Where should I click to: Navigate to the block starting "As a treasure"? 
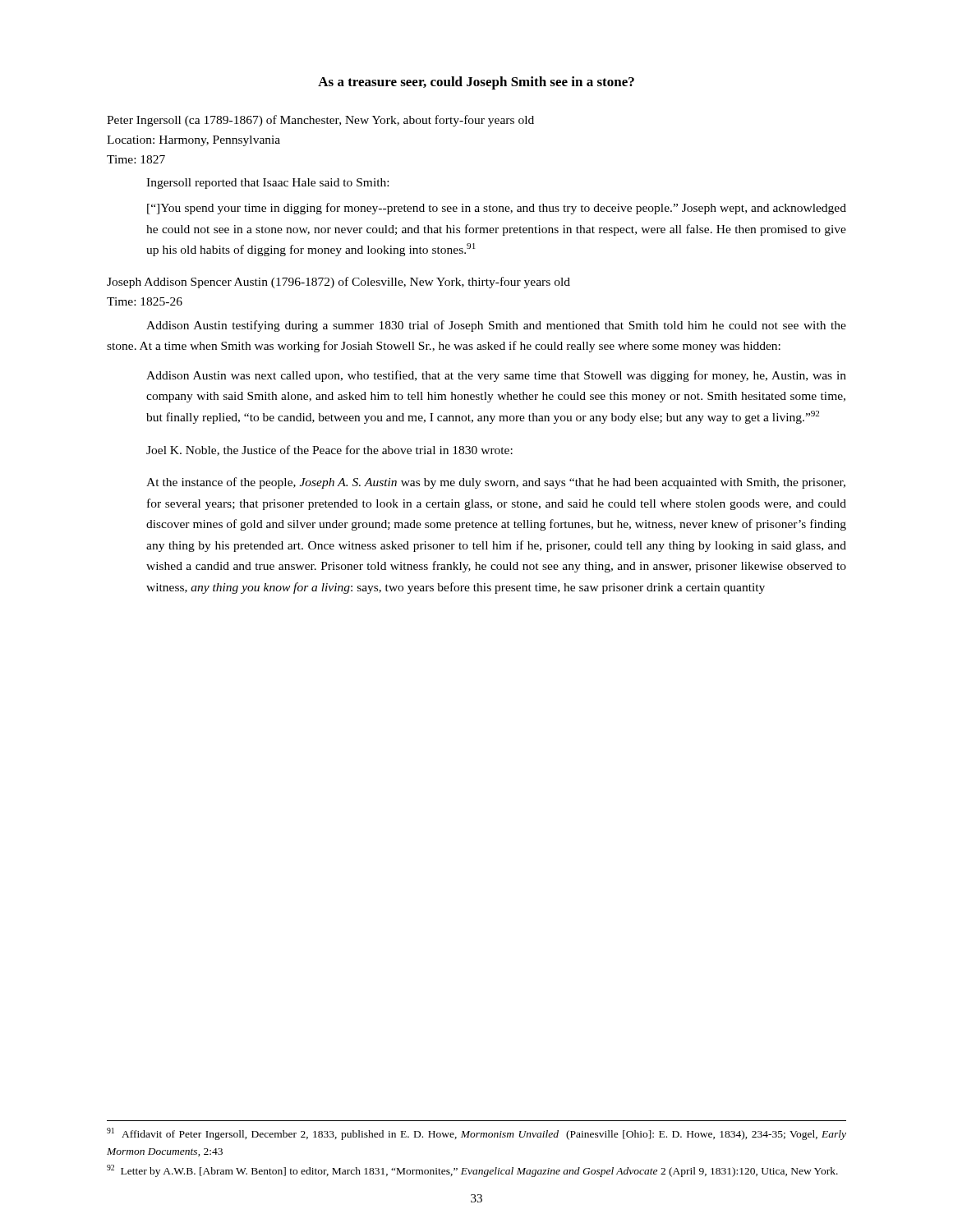pyautogui.click(x=476, y=82)
